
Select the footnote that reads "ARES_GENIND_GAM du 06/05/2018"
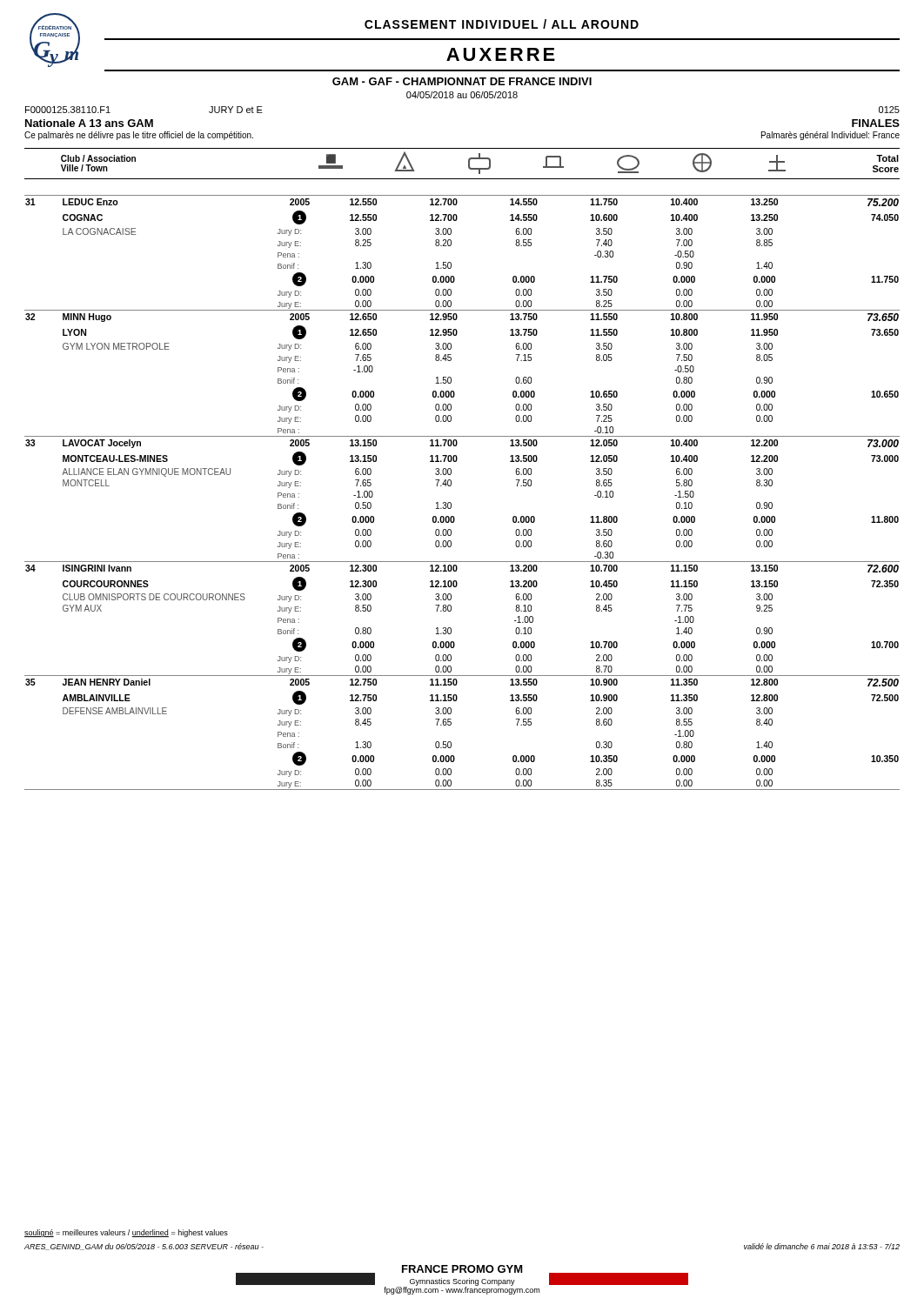click(153, 1246)
